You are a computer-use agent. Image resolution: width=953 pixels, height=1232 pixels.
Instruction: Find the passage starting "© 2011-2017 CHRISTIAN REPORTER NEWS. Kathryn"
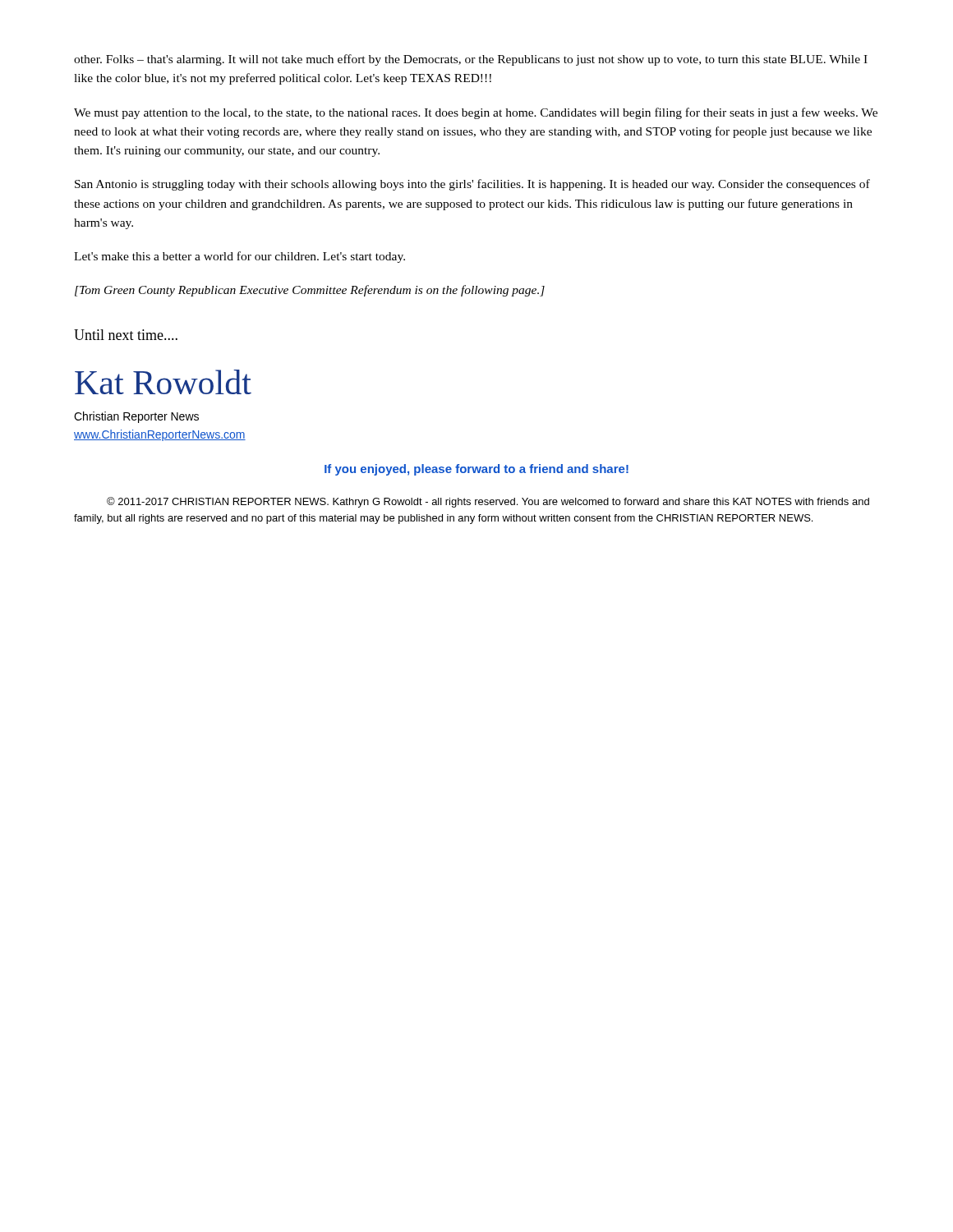pos(472,510)
